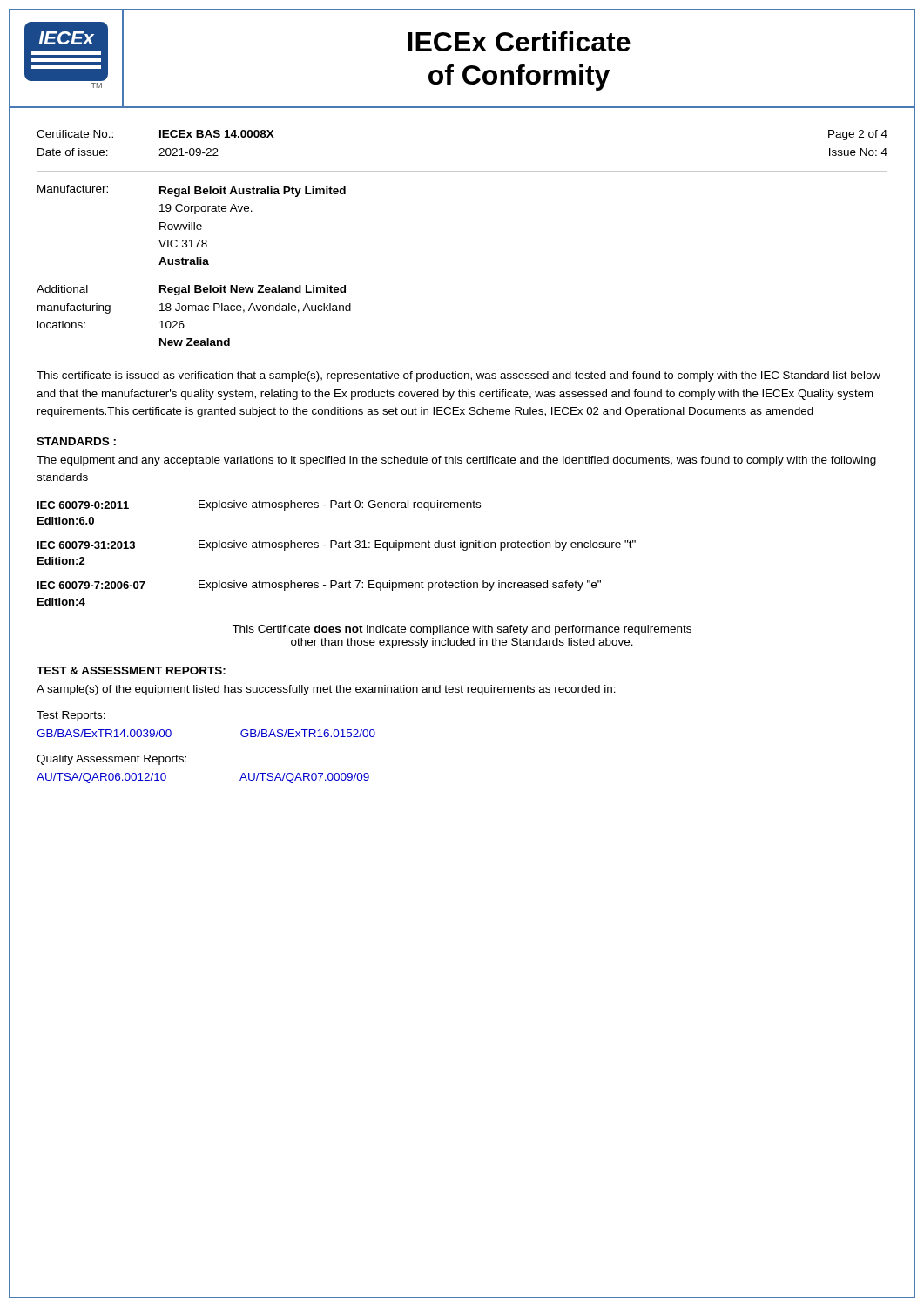Viewport: 924px width, 1307px height.
Task: Select the text block that reads "A sample(s) of the"
Action: click(x=326, y=689)
